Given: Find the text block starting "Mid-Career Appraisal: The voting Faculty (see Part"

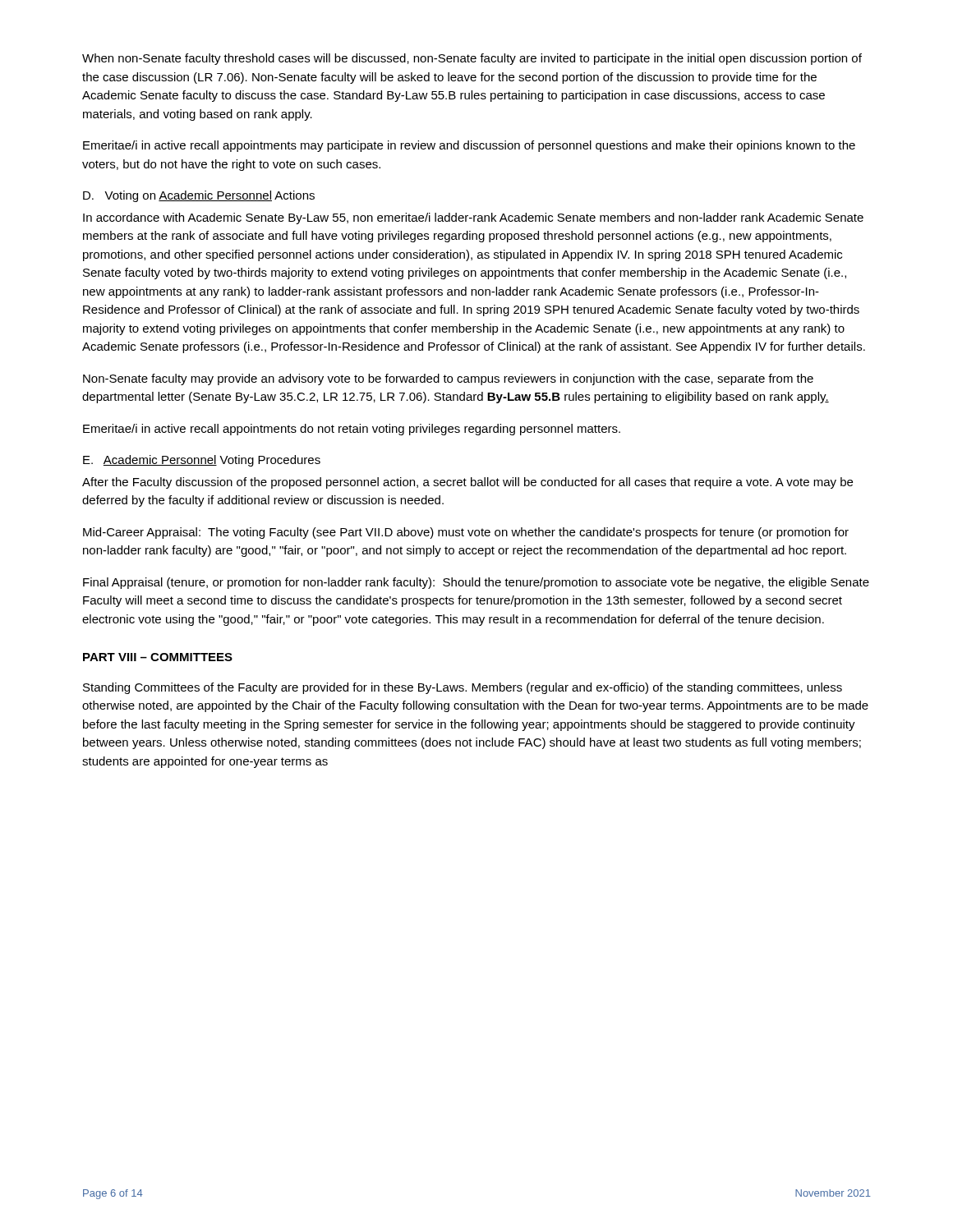Looking at the screenshot, I should point(465,541).
